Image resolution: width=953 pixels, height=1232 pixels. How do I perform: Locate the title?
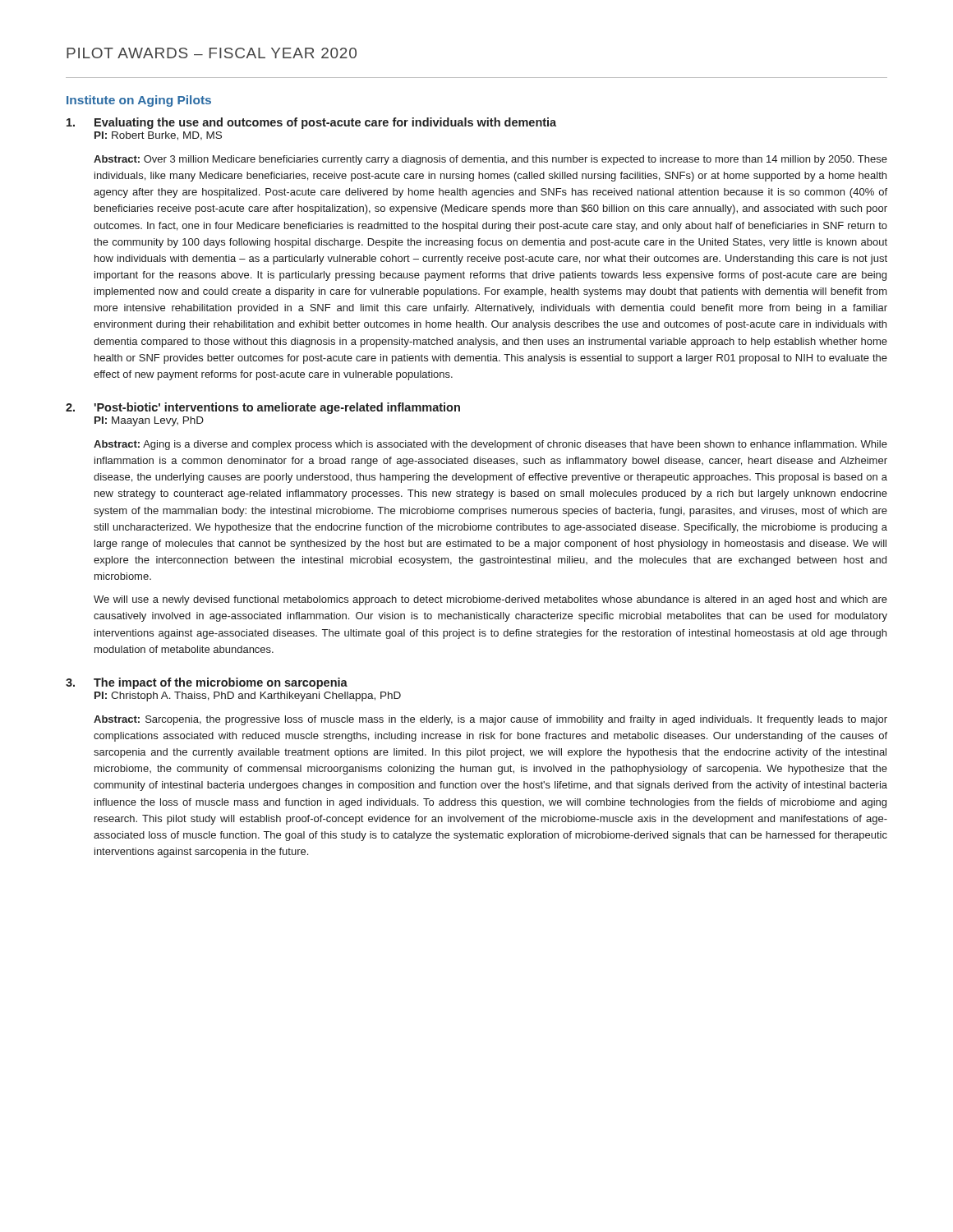click(476, 53)
